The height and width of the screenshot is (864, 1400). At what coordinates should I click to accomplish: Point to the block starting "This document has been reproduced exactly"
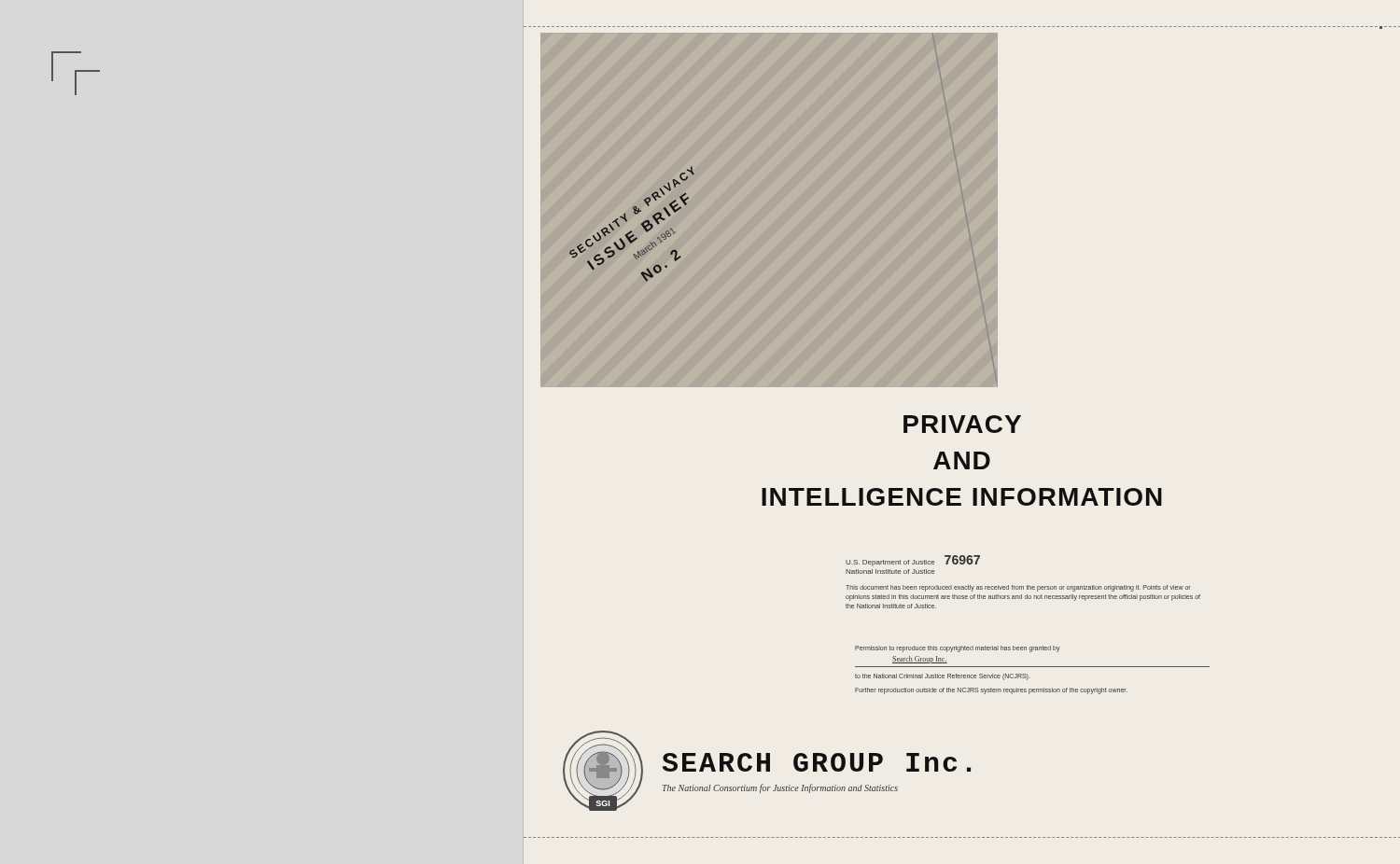pyautogui.click(x=1028, y=597)
